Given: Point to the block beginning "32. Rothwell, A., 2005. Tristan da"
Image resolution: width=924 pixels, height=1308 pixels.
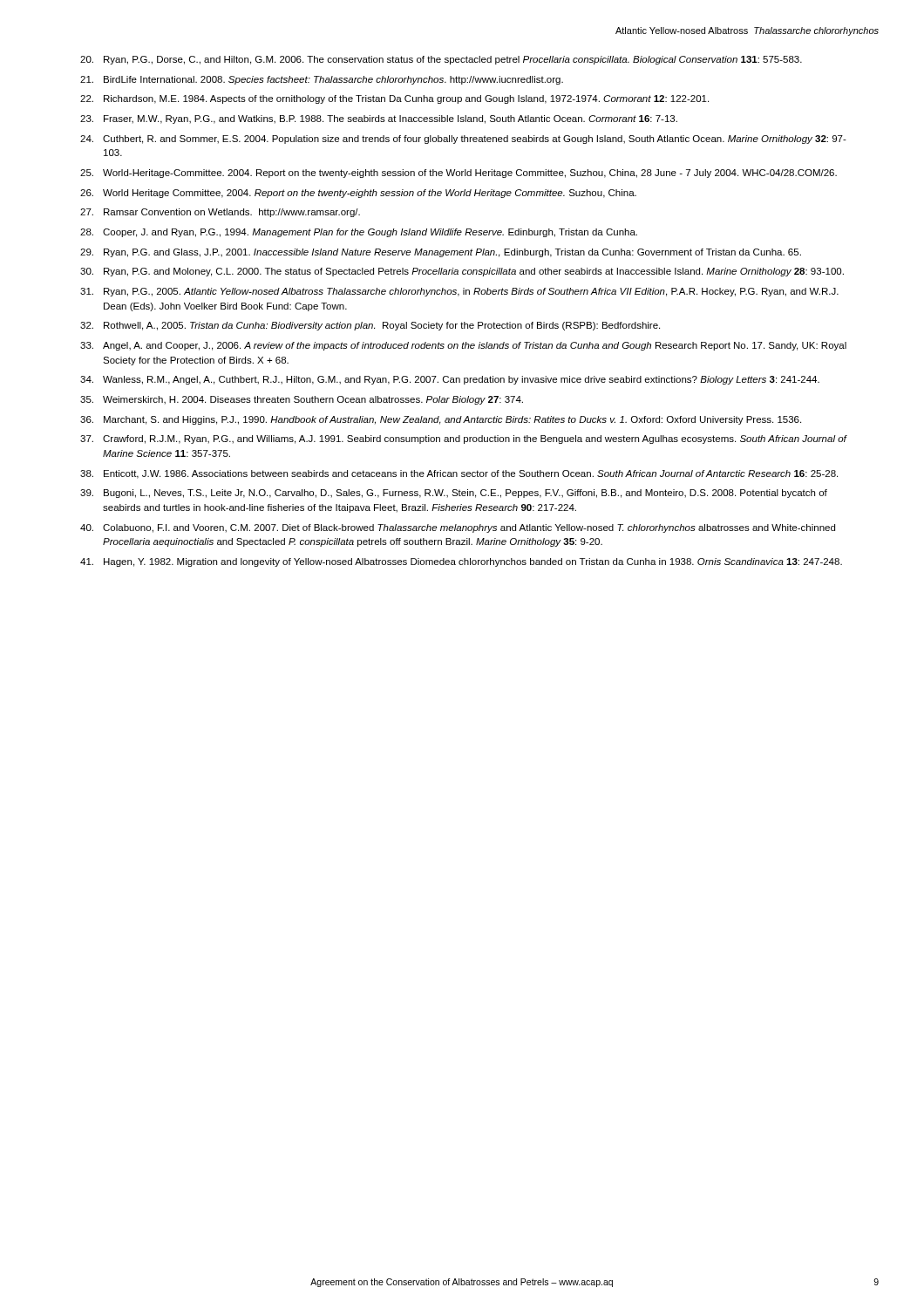Looking at the screenshot, I should tap(462, 326).
